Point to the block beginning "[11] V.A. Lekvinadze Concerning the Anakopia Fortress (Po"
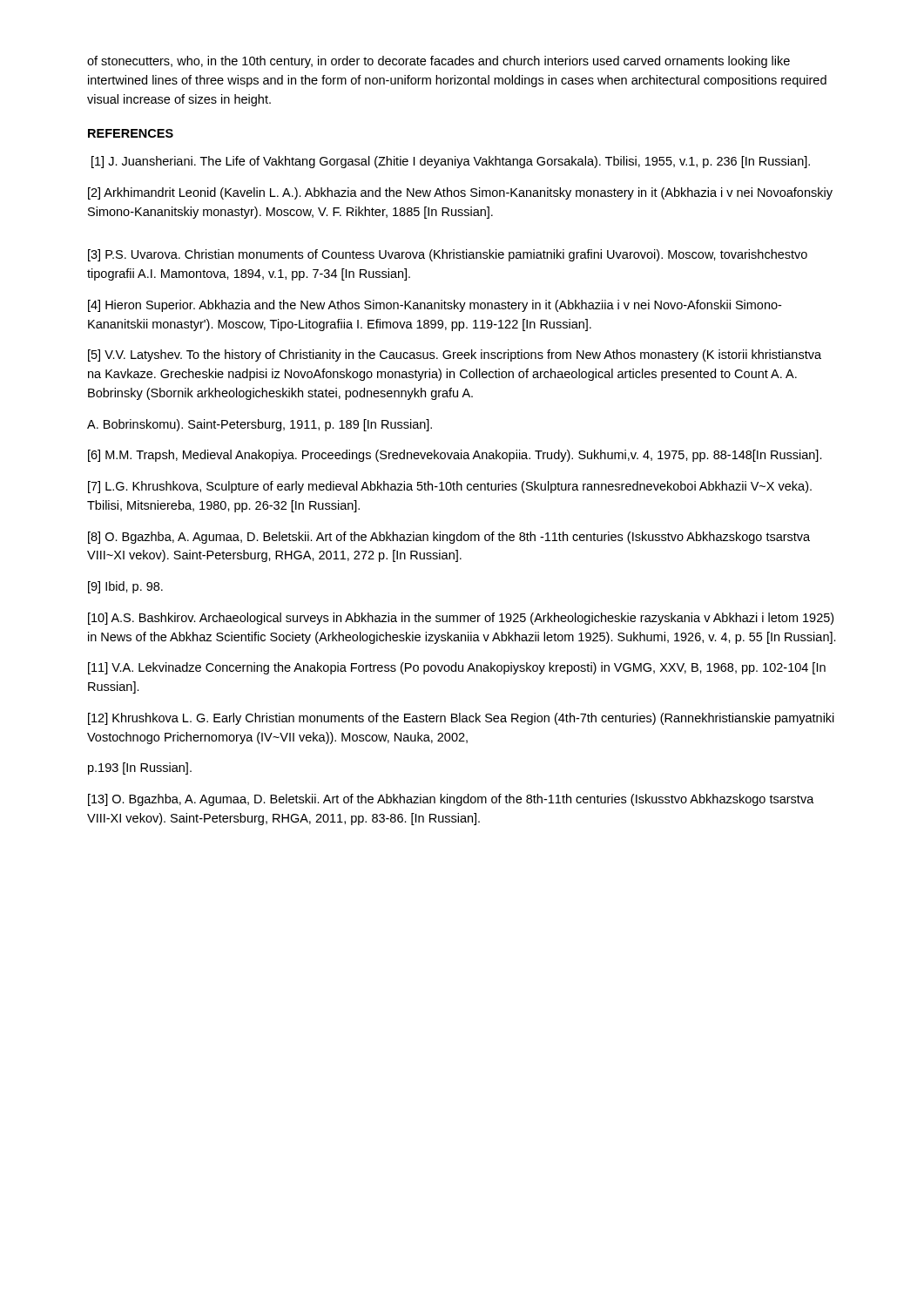The height and width of the screenshot is (1307, 924). click(x=457, y=677)
